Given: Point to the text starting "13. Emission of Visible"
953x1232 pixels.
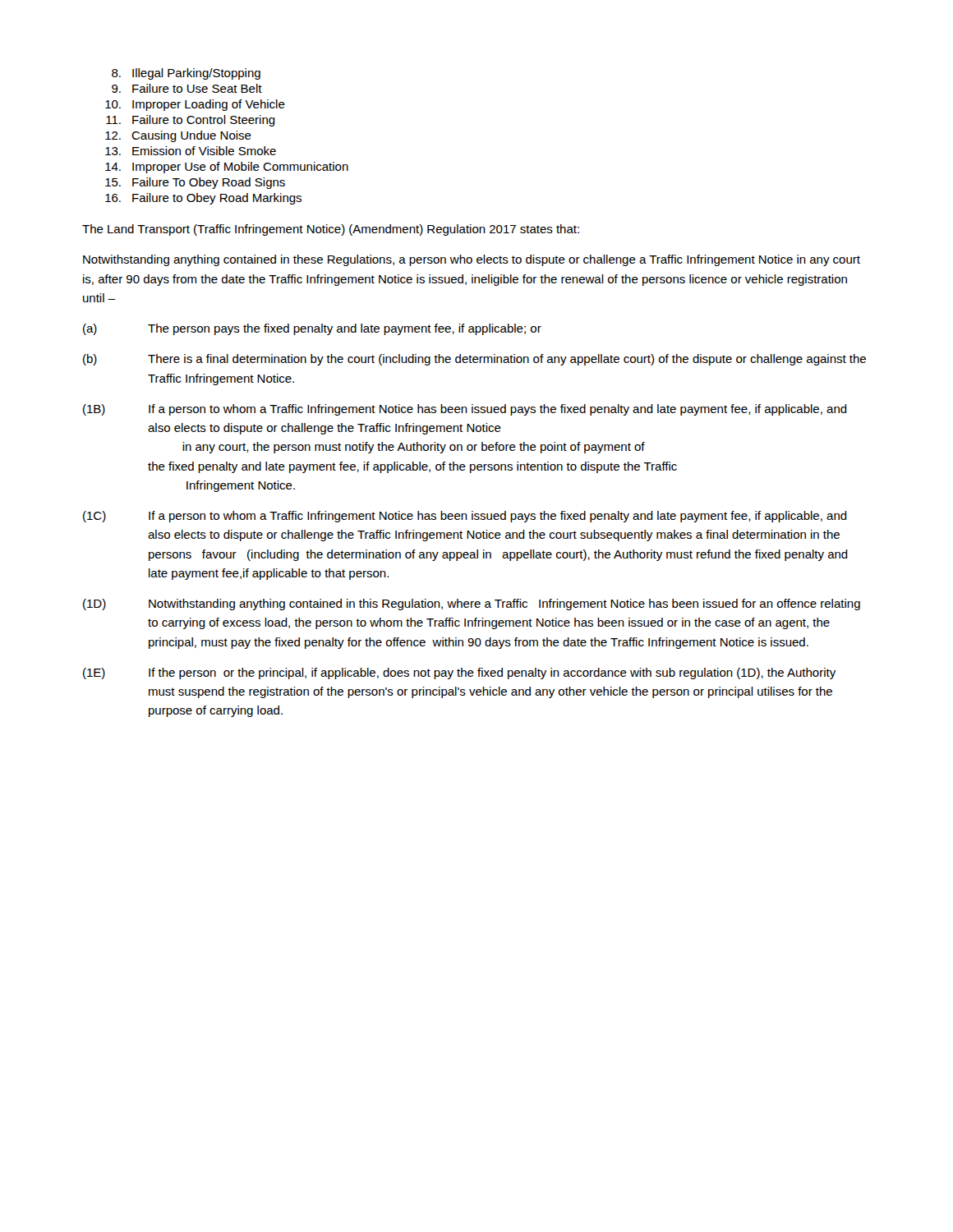Looking at the screenshot, I should point(191,151).
